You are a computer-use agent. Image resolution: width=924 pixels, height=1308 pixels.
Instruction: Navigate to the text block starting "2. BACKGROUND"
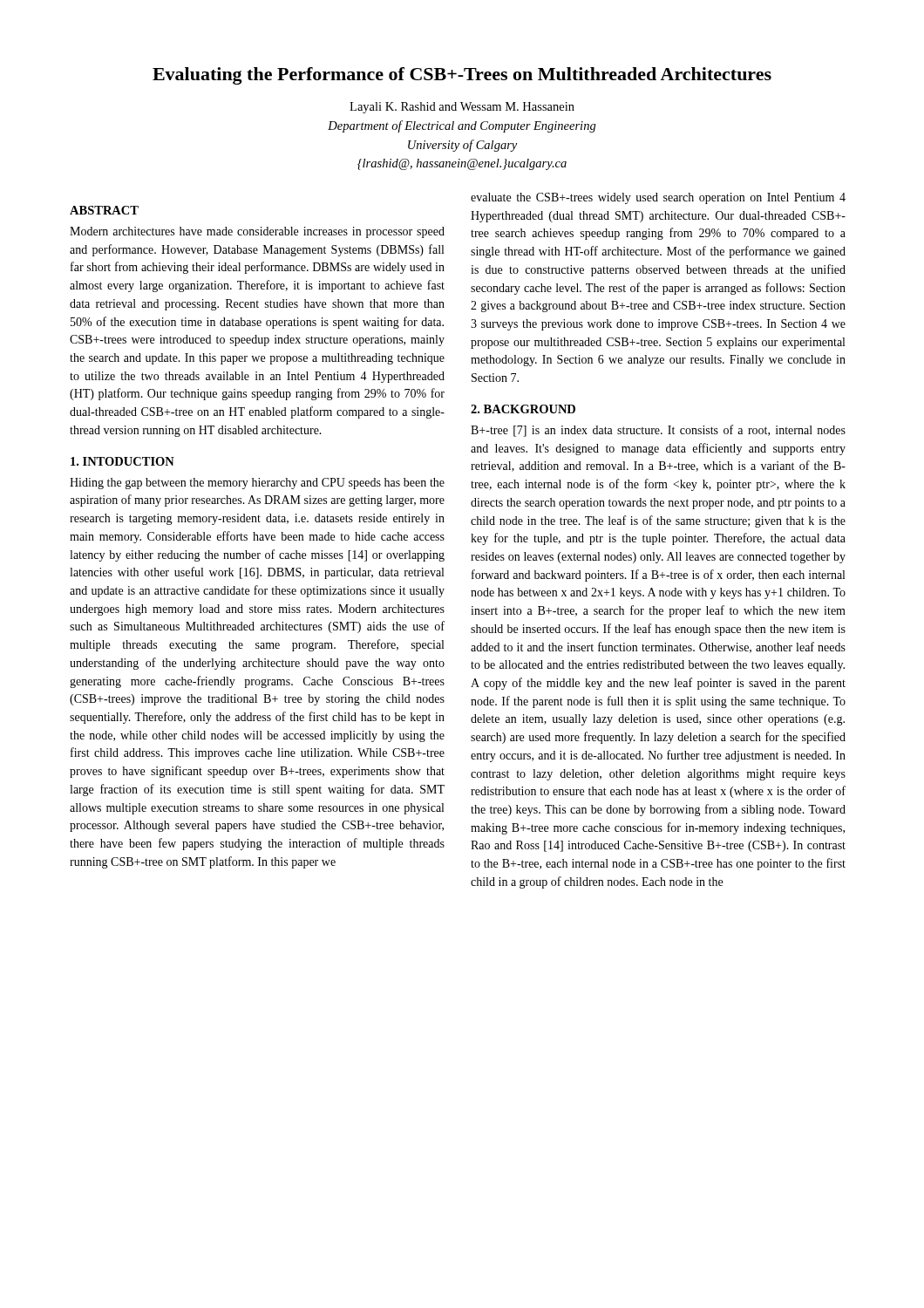(x=523, y=409)
